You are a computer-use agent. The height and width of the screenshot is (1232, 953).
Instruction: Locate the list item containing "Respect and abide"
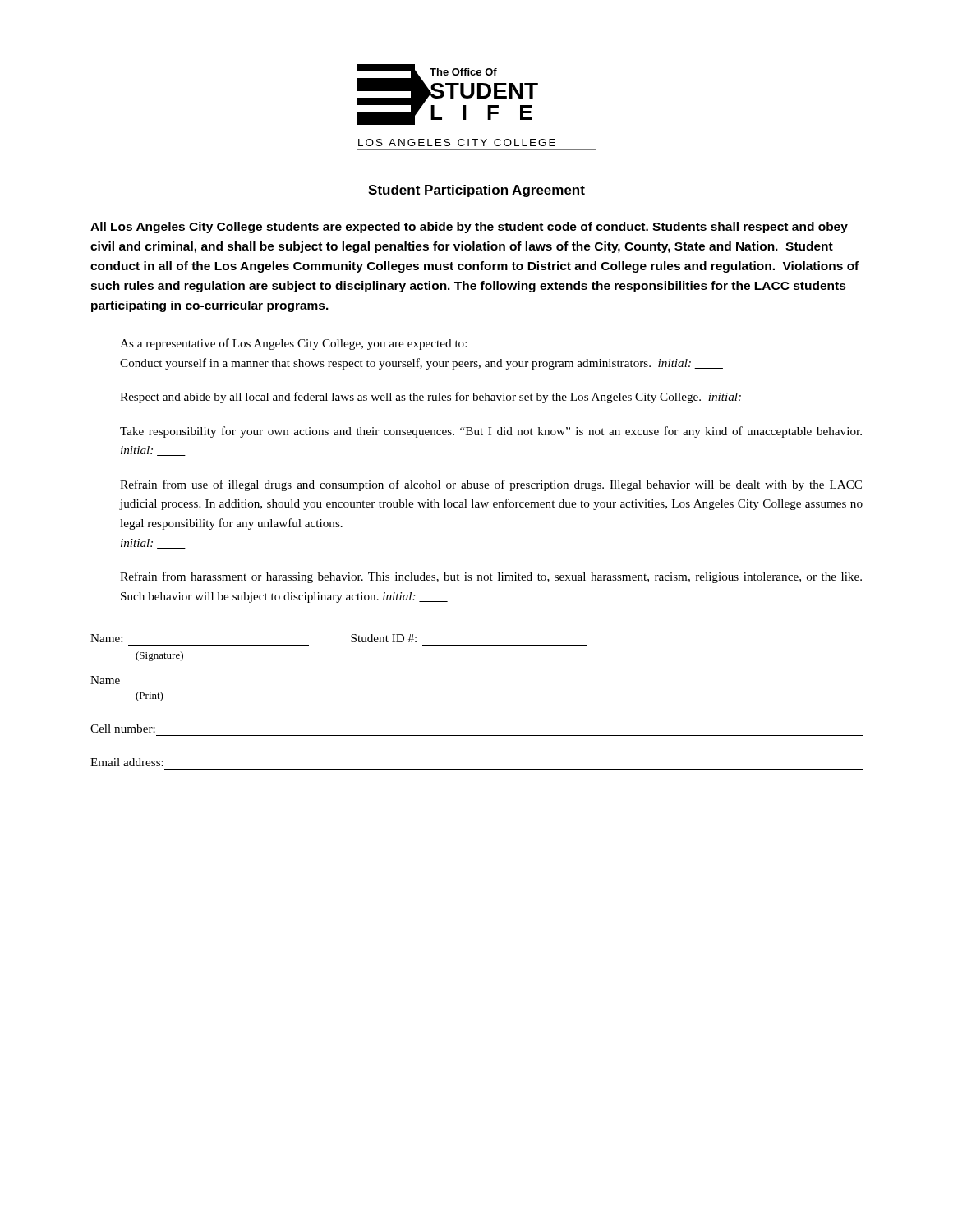[x=447, y=396]
